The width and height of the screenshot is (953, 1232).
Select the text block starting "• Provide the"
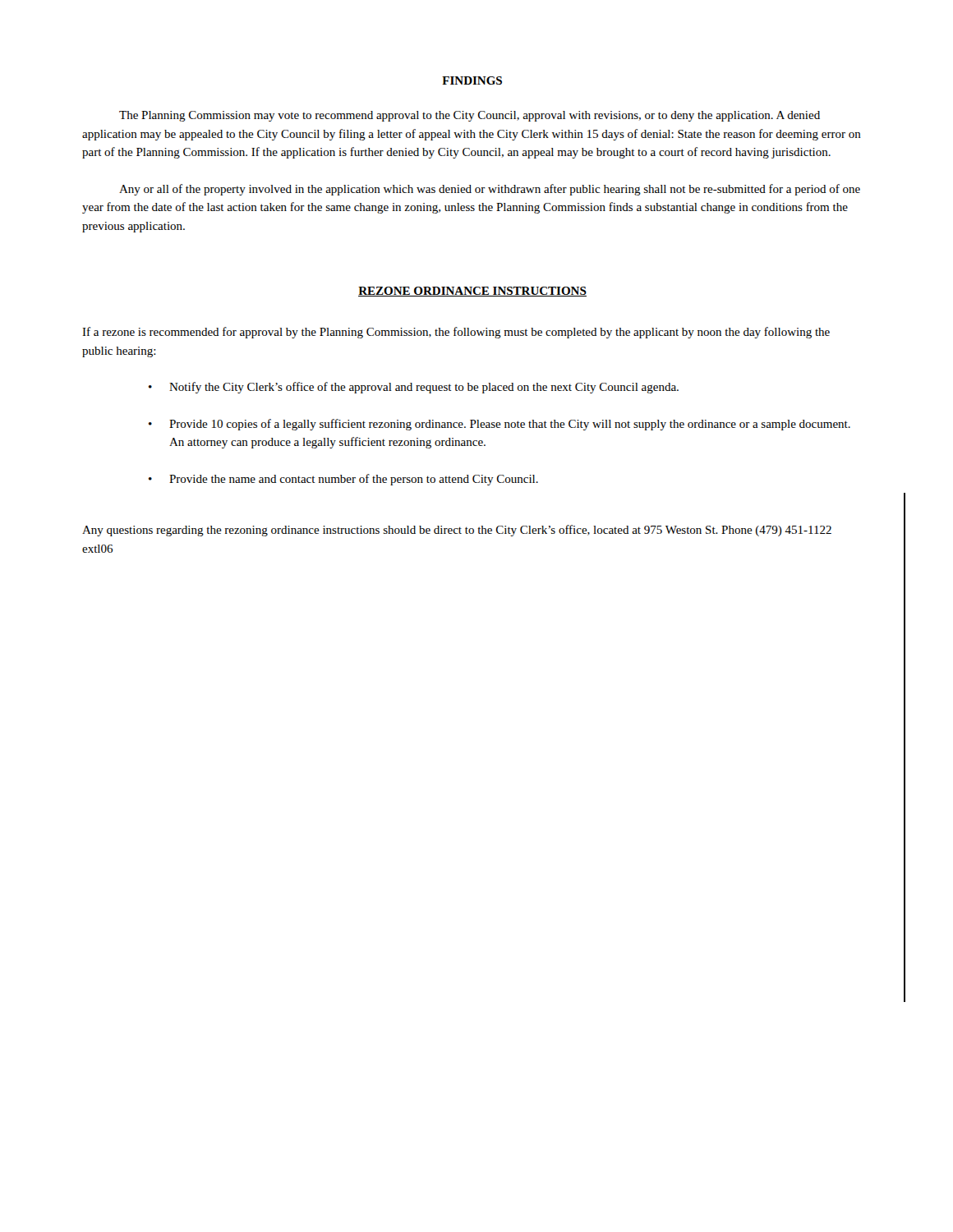[343, 479]
